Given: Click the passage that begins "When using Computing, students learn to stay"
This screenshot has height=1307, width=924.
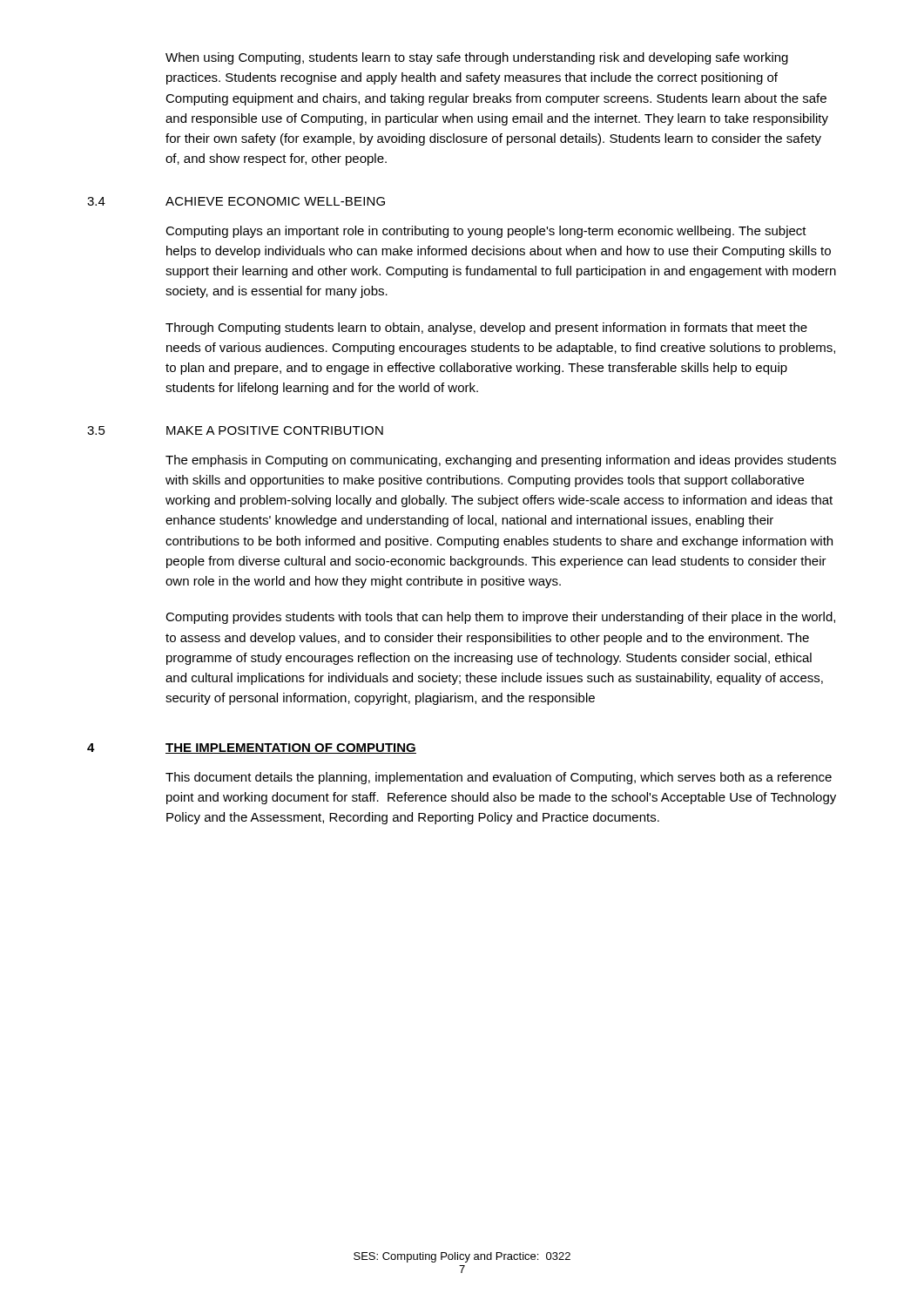Looking at the screenshot, I should [x=497, y=108].
